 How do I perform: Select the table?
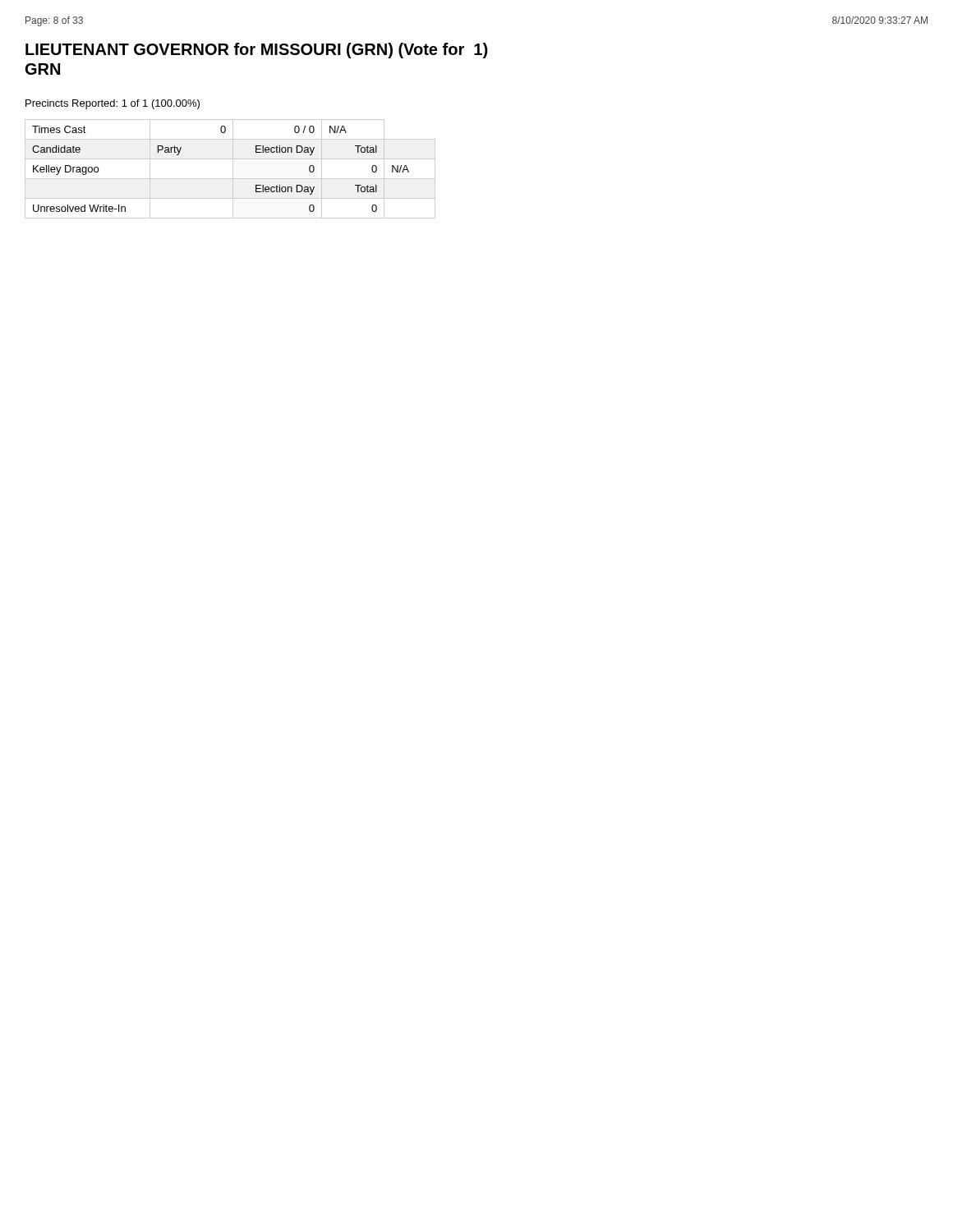230,169
